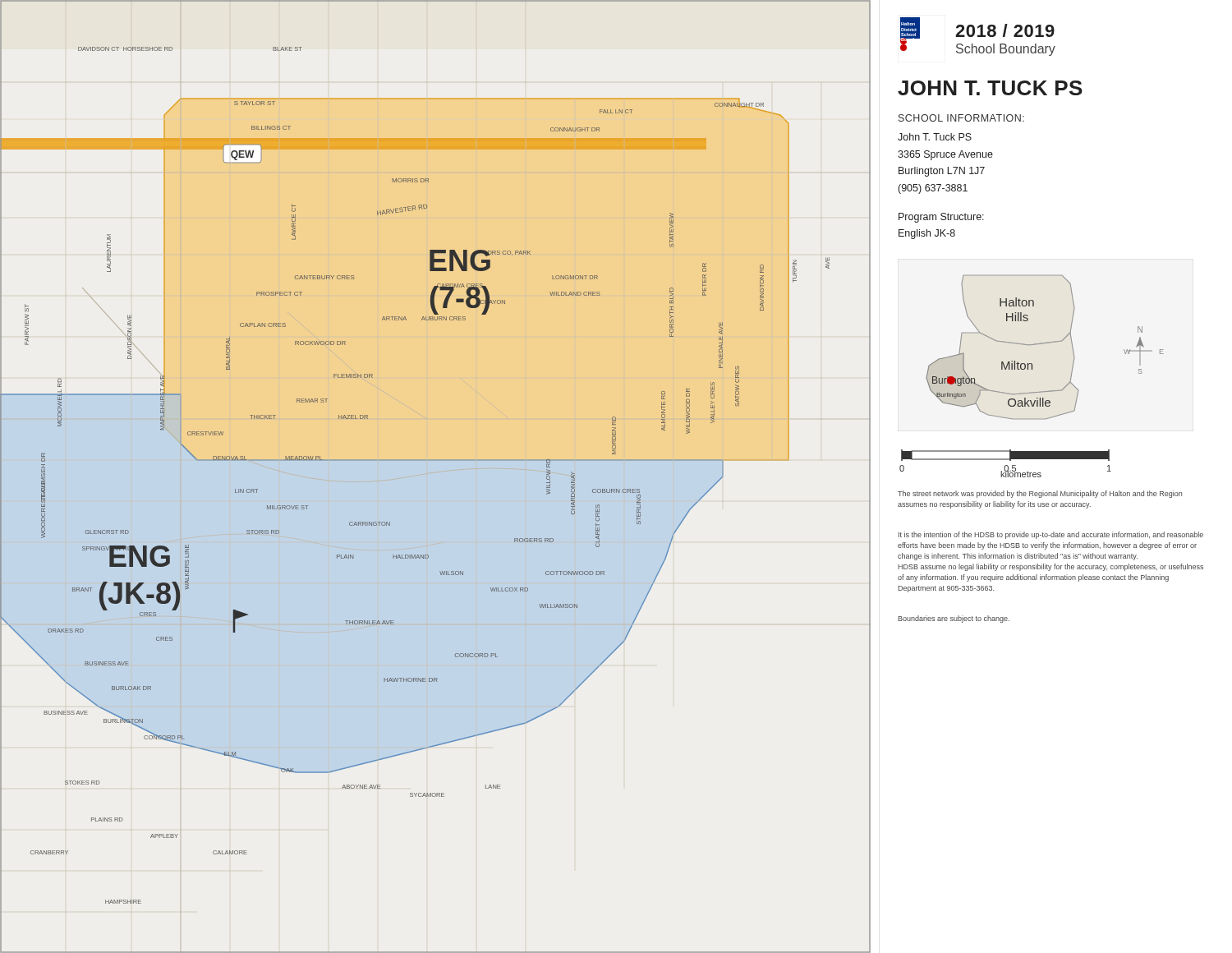This screenshot has width=1232, height=953.
Task: Locate the region starting "Program Structure: English JK-8"
Action: pos(941,225)
